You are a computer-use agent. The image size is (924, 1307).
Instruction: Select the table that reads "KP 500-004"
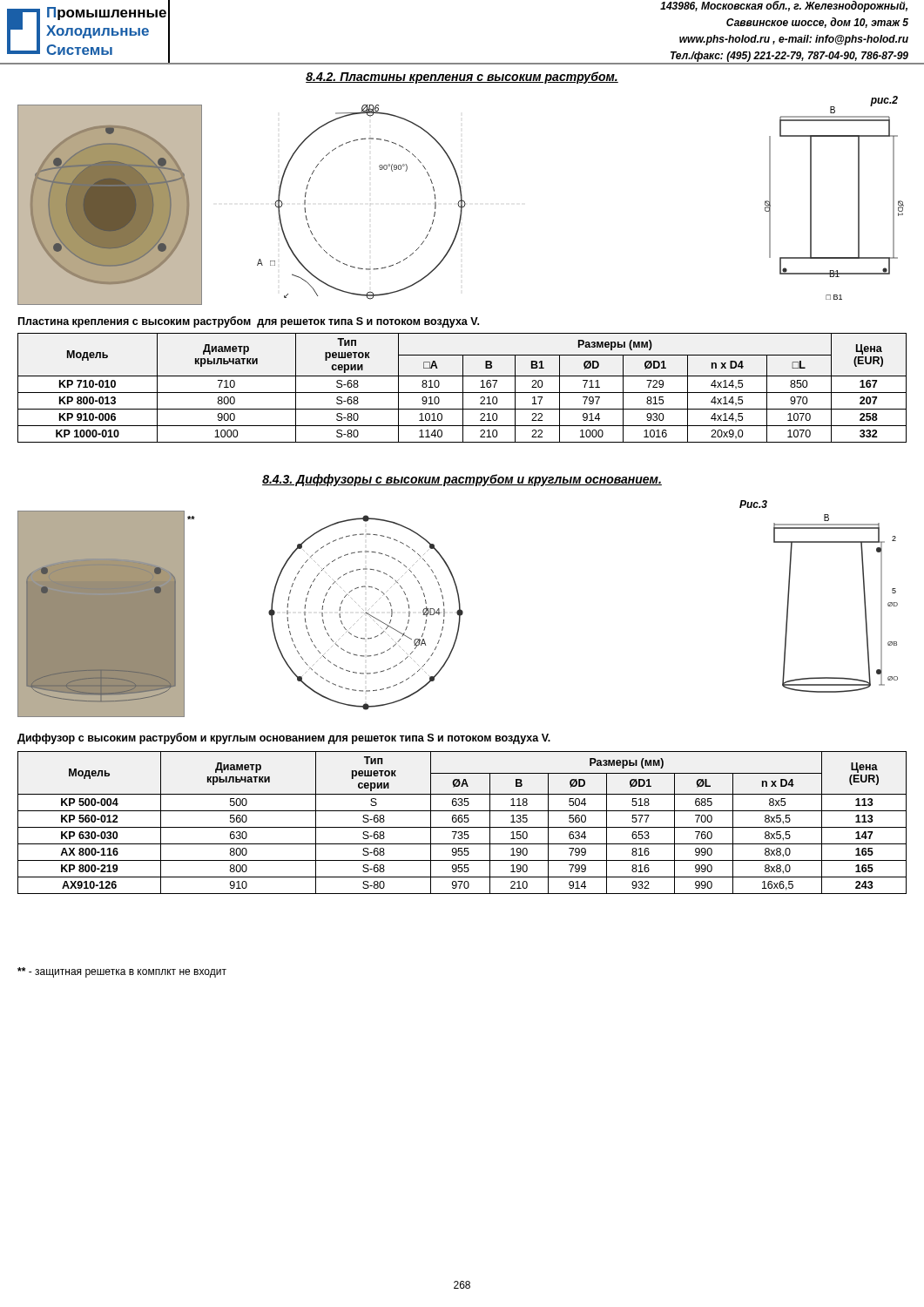pyautogui.click(x=462, y=823)
